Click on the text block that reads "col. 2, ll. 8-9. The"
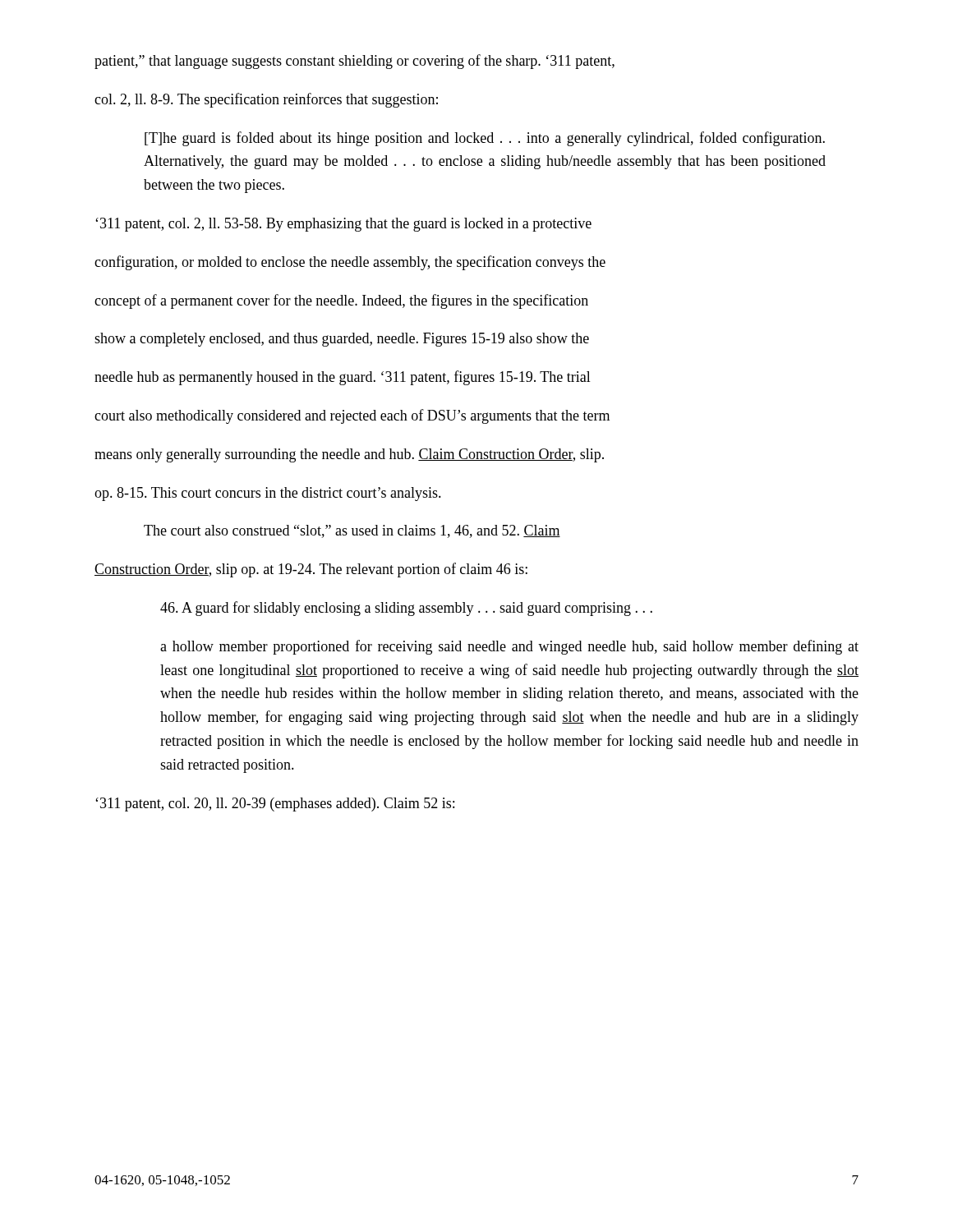 [267, 99]
